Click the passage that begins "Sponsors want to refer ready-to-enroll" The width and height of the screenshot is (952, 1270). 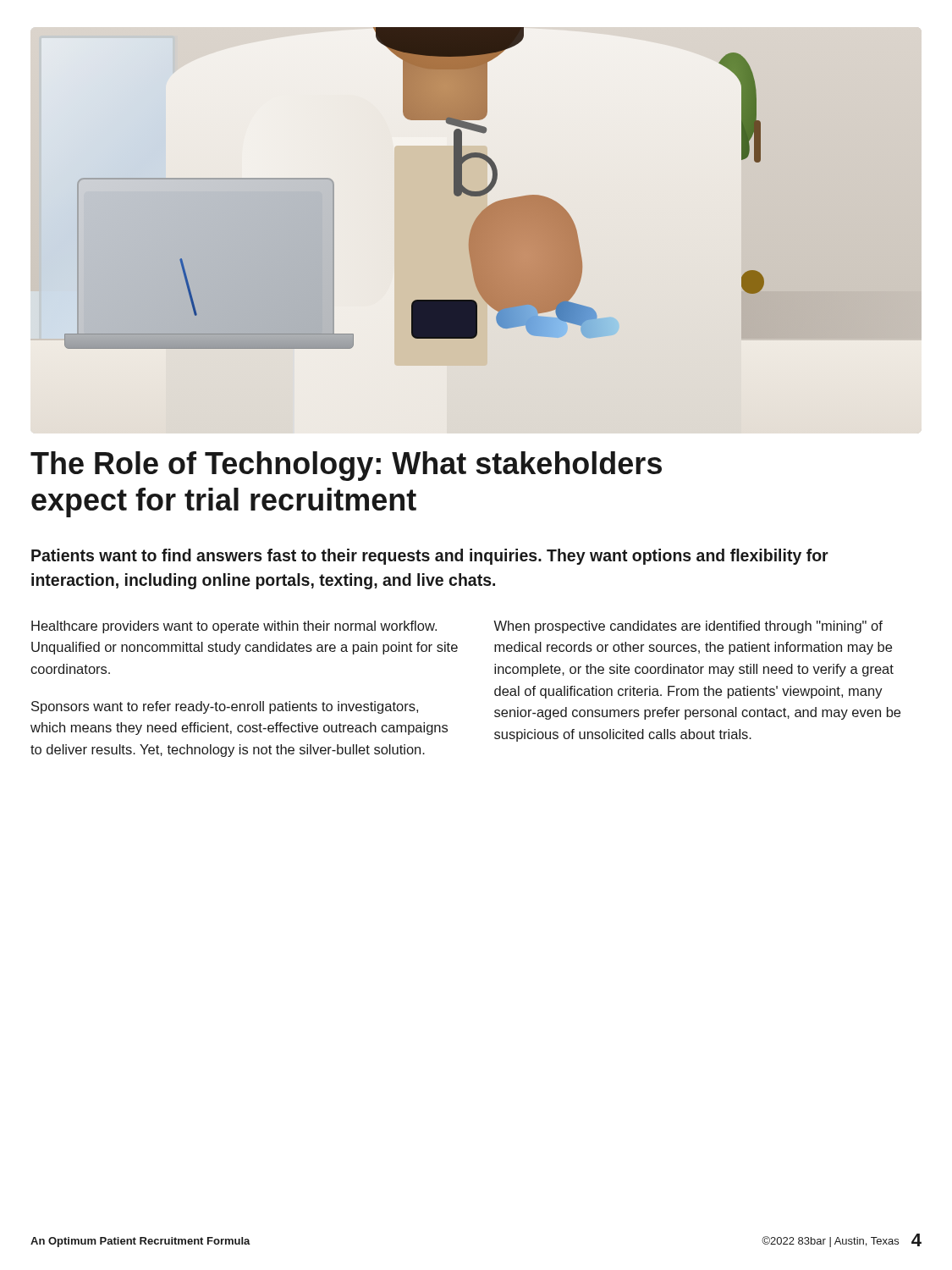point(244,728)
